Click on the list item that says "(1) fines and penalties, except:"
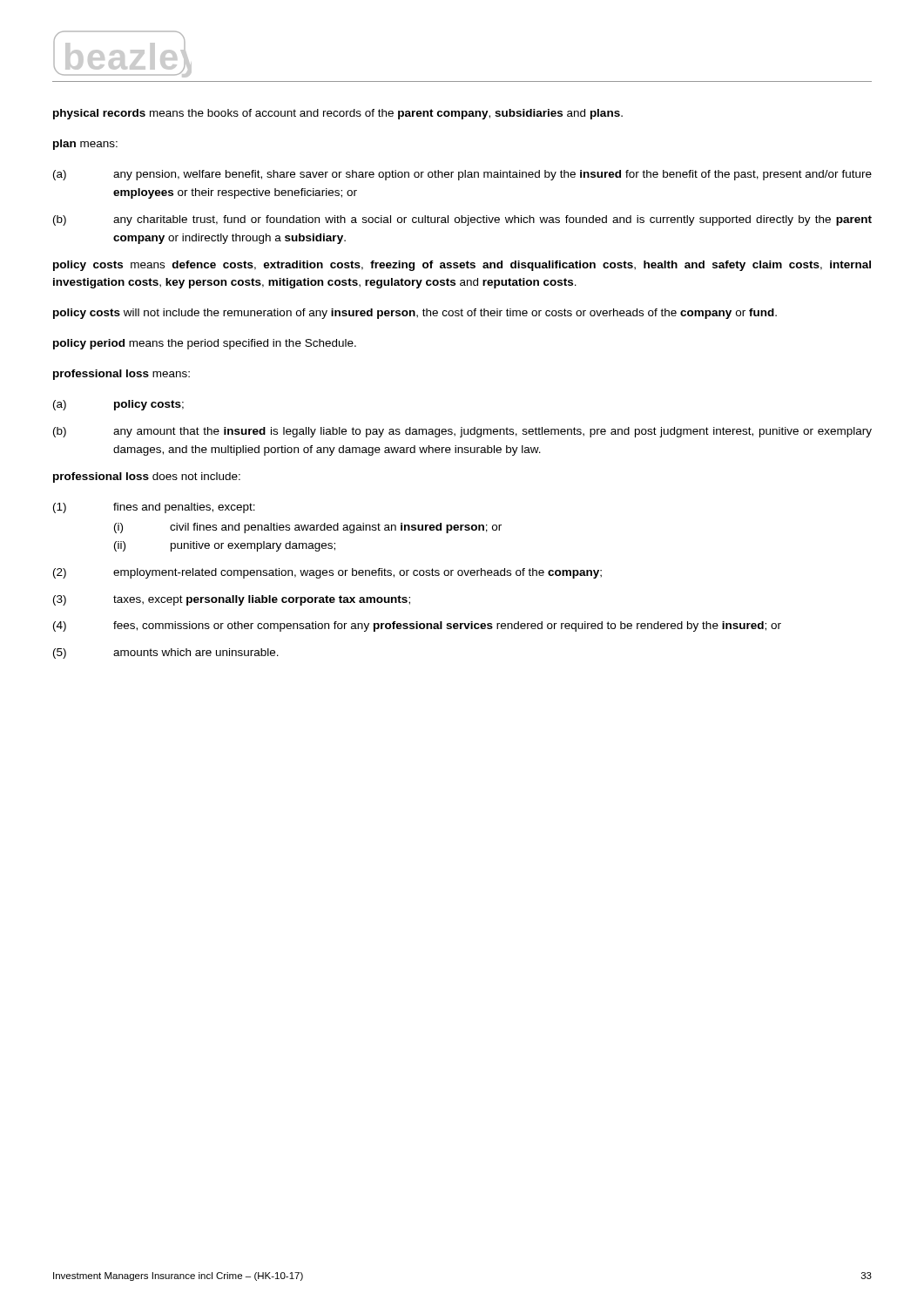The height and width of the screenshot is (1307, 924). click(462, 526)
